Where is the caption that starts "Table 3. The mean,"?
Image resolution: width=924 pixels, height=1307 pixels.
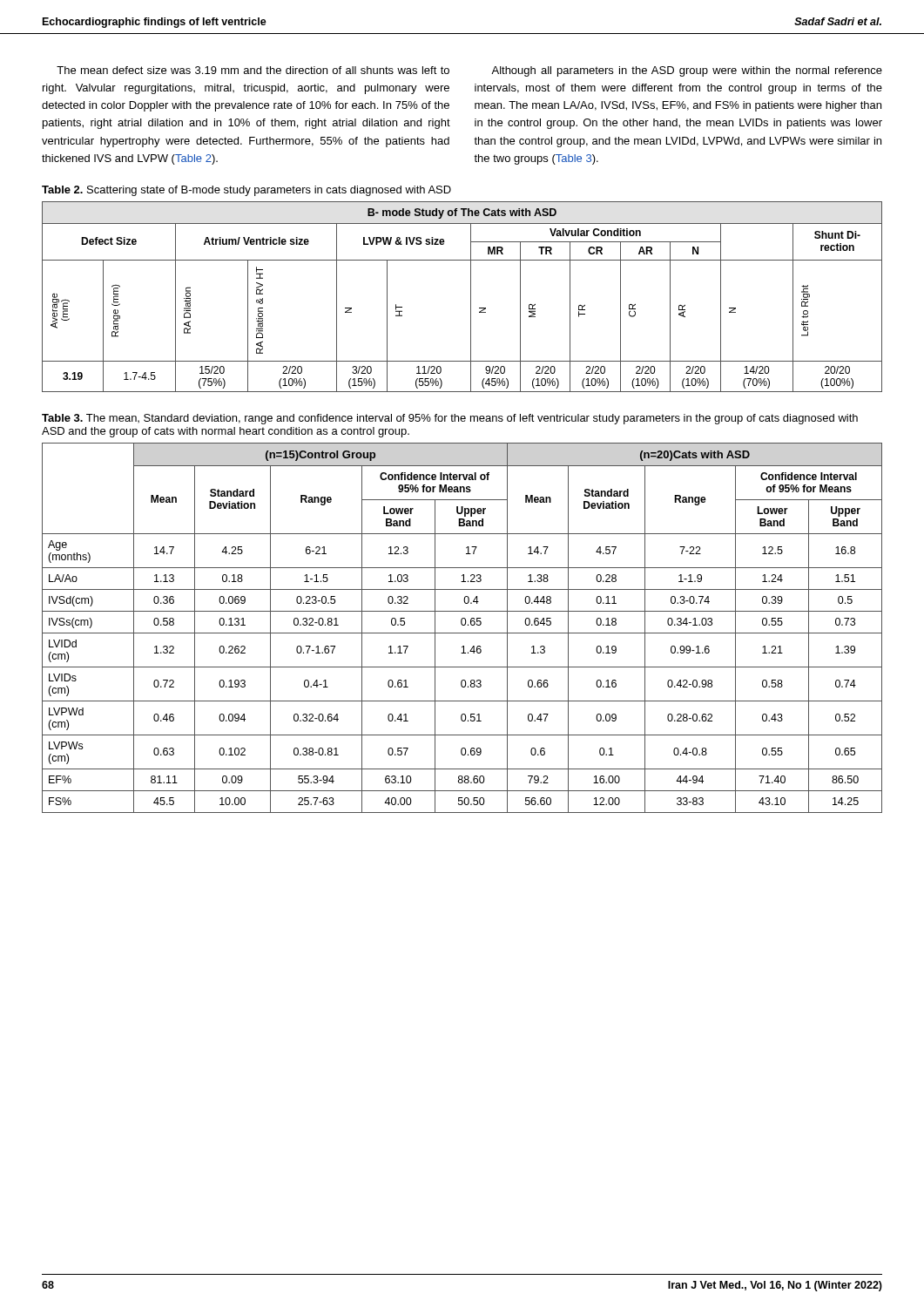tap(450, 424)
